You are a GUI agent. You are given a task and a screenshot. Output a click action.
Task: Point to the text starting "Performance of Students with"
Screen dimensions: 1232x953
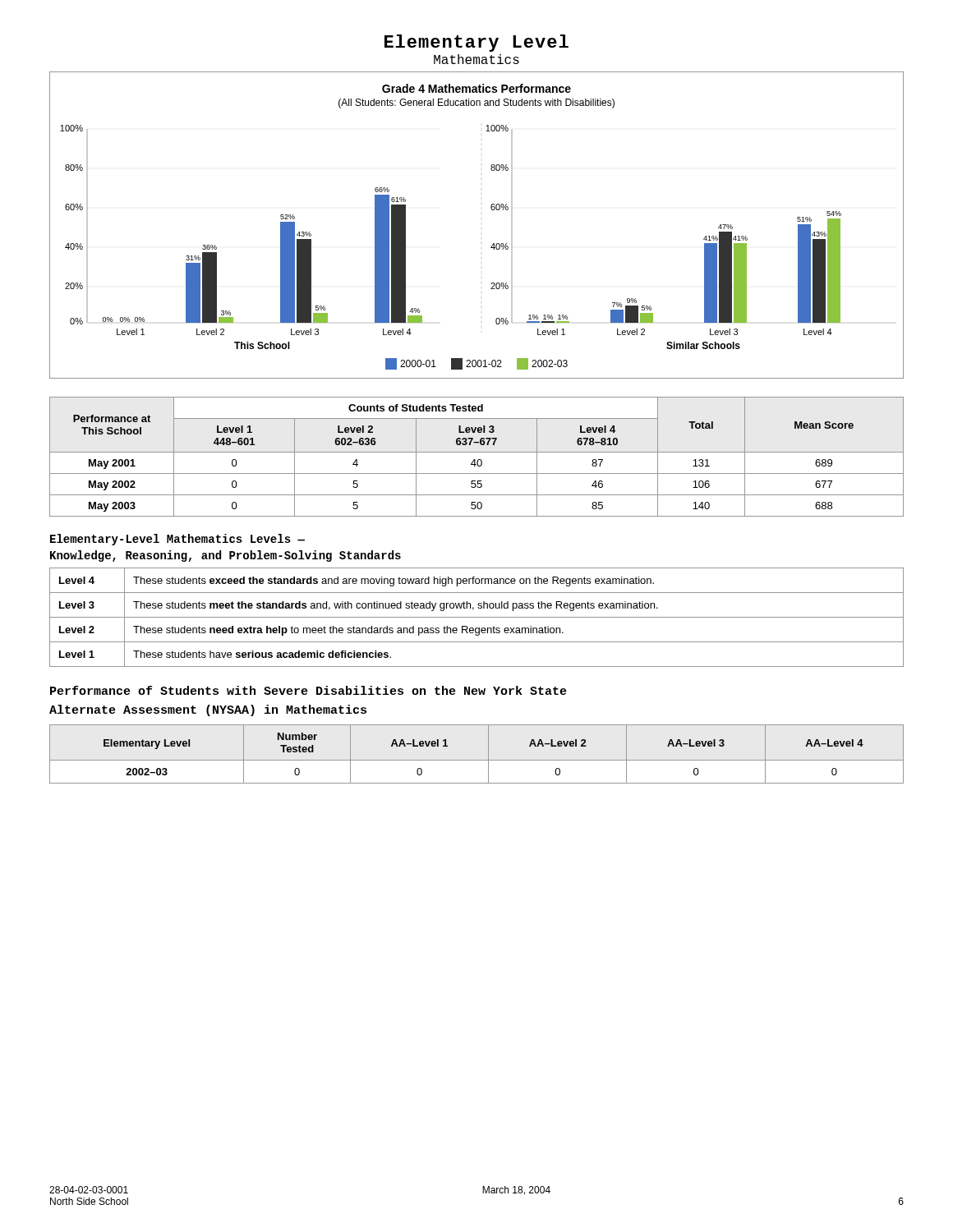coord(476,701)
